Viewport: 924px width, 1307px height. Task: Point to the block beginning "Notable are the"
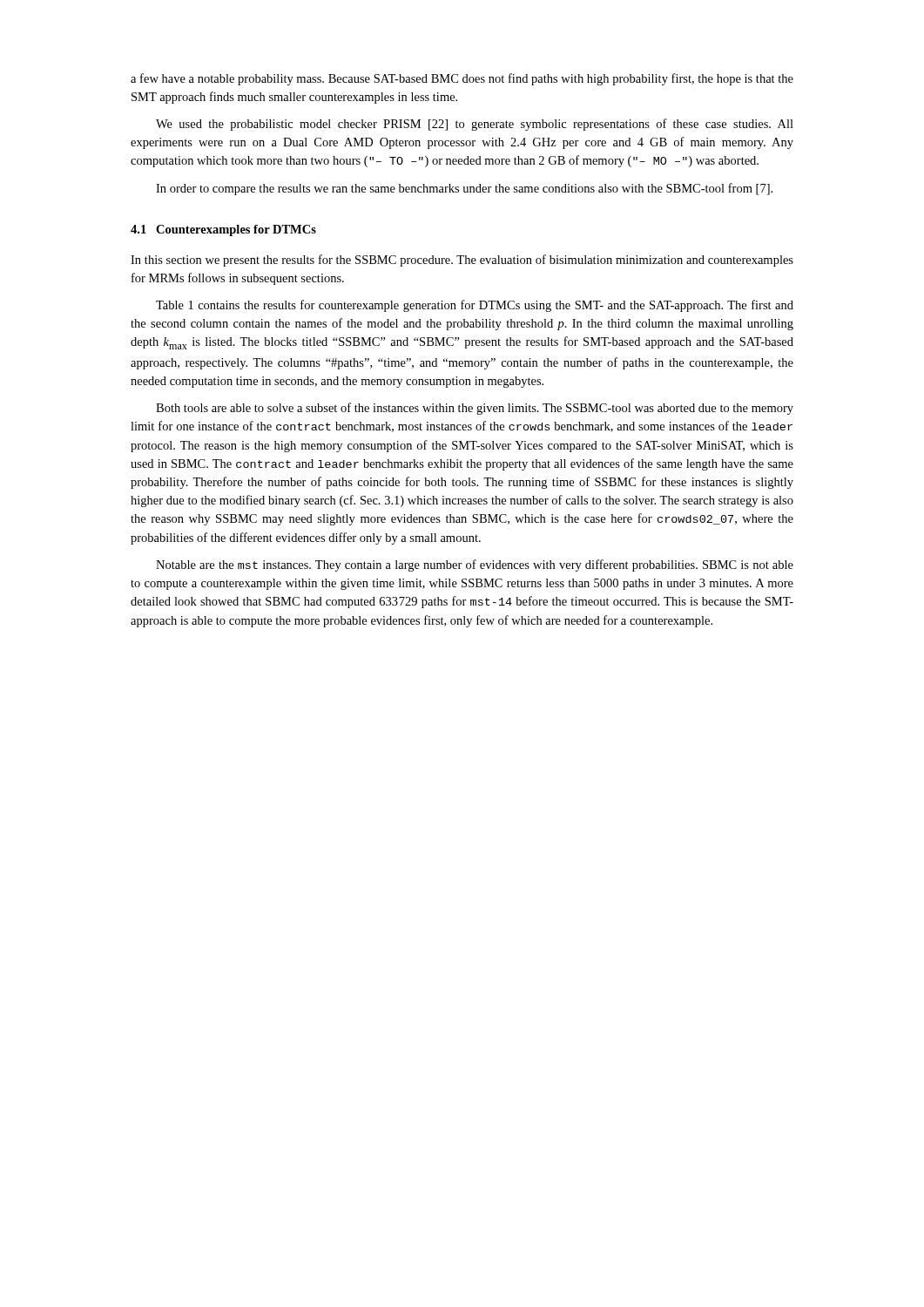[462, 593]
